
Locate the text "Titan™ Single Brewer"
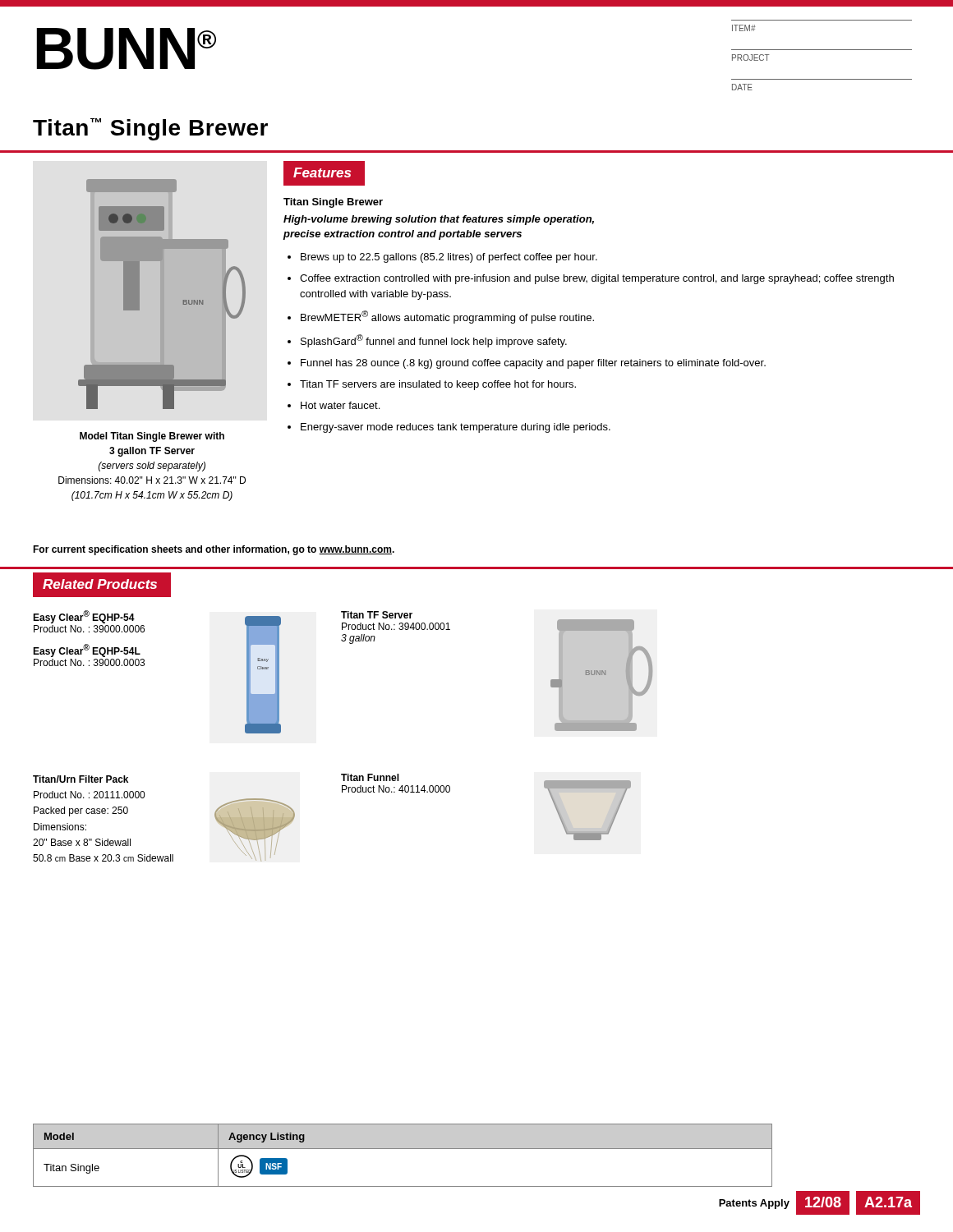pyautogui.click(x=151, y=128)
